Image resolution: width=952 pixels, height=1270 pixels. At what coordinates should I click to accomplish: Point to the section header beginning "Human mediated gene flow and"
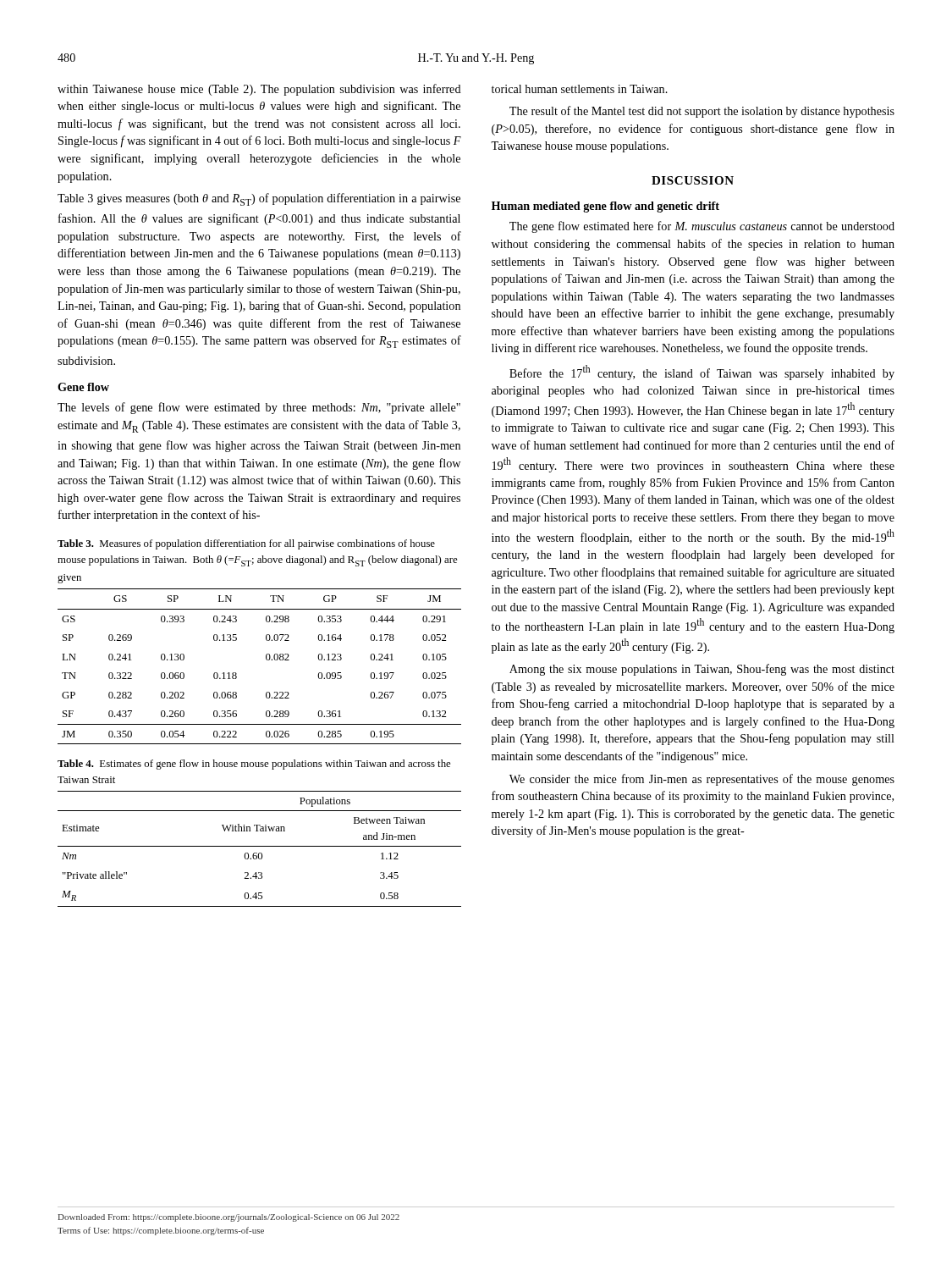pyautogui.click(x=605, y=205)
